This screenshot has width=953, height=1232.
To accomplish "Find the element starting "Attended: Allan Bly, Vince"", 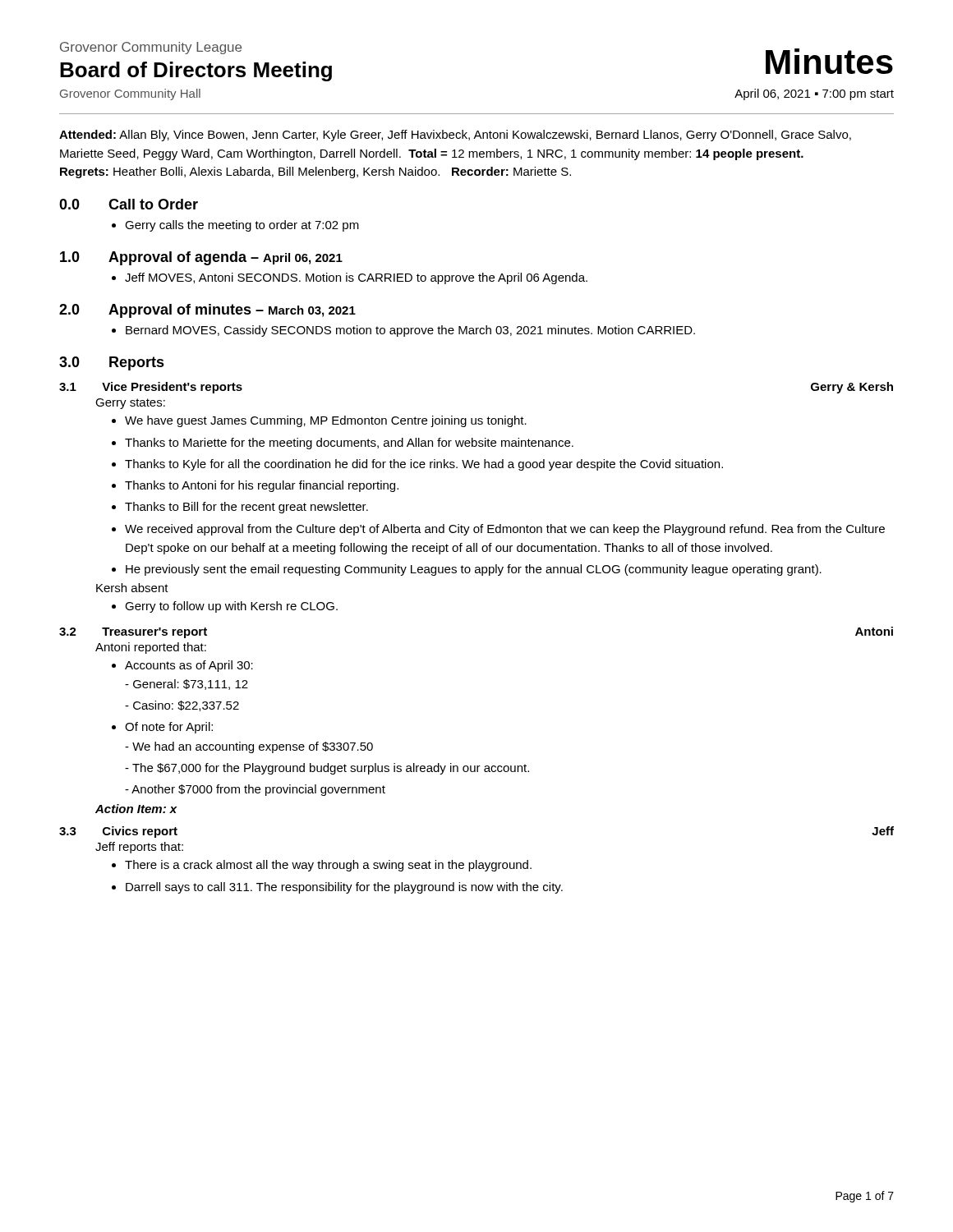I will [456, 153].
